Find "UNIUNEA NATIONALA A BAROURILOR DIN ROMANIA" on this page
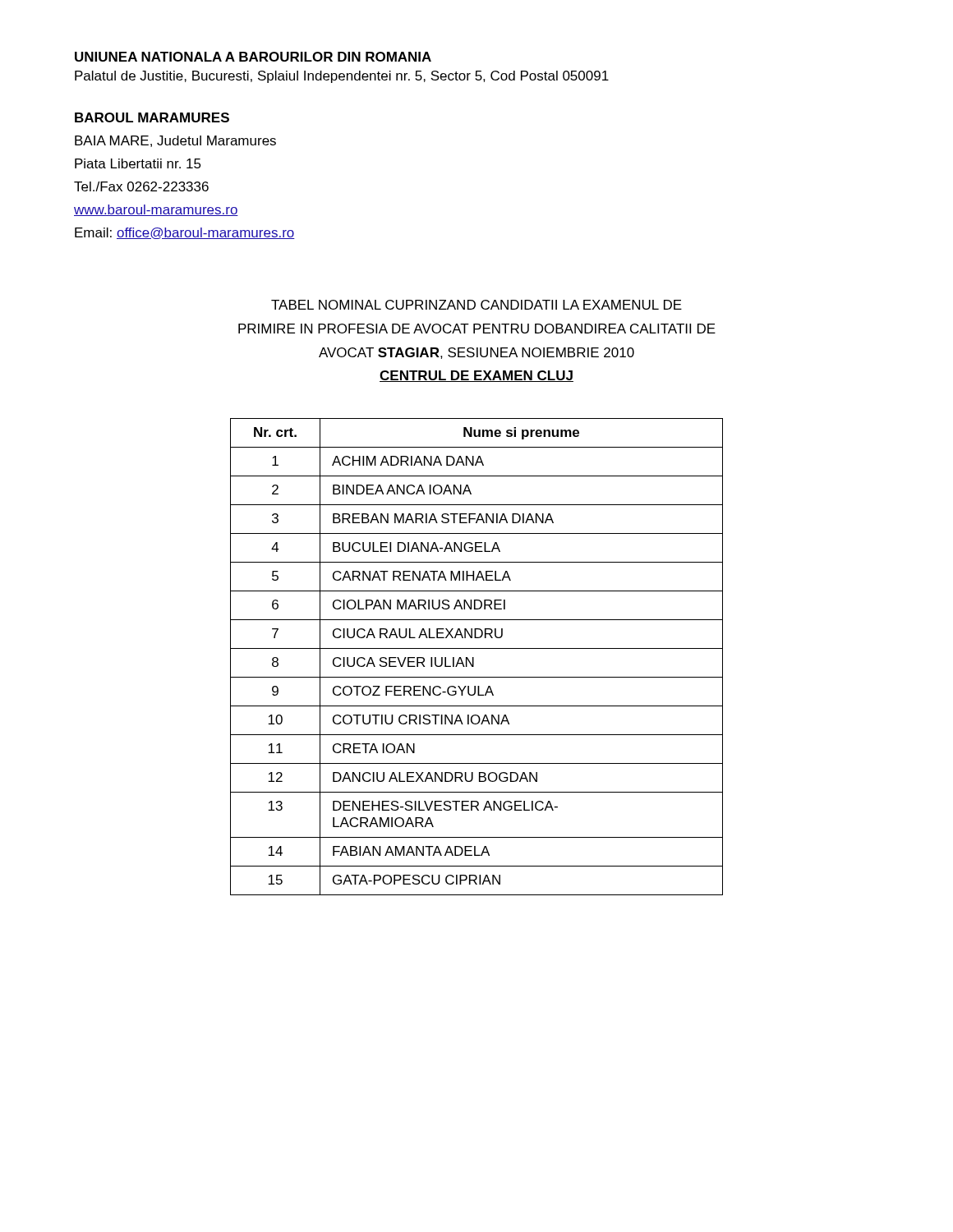The image size is (953, 1232). [x=253, y=57]
